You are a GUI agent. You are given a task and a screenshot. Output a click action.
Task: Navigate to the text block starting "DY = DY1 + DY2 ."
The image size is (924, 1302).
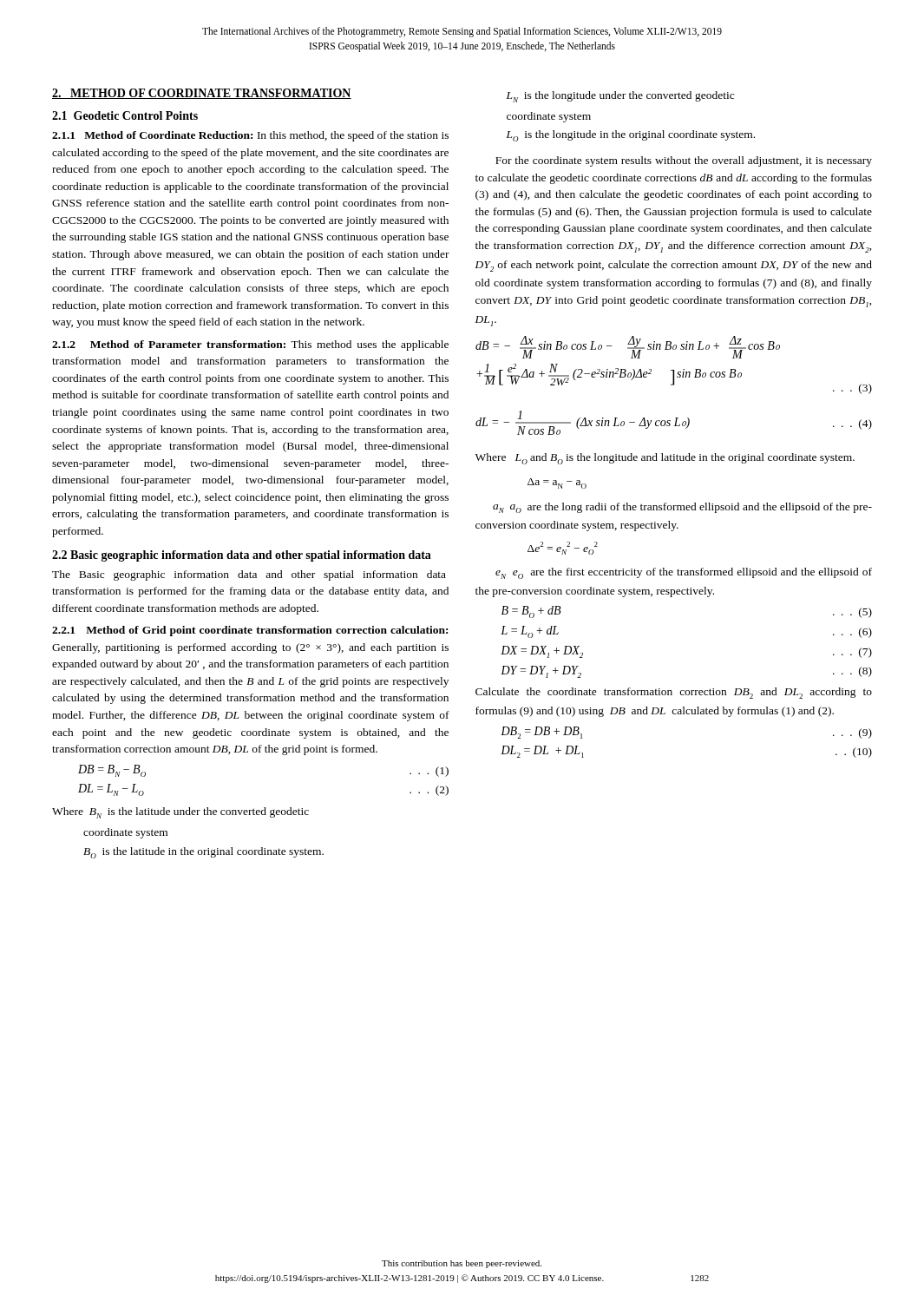tap(543, 671)
